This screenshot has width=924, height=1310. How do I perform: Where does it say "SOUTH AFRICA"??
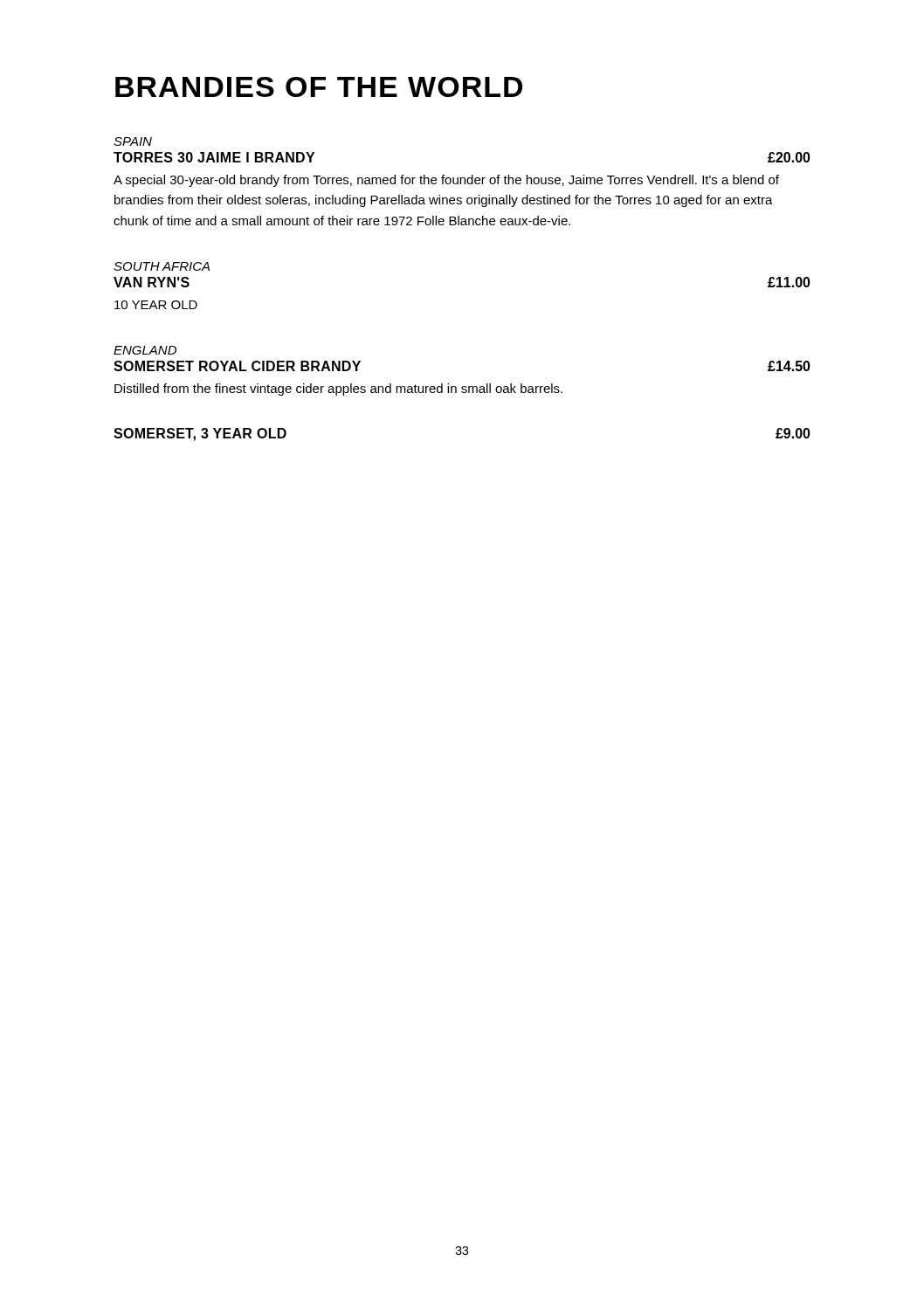tap(162, 266)
